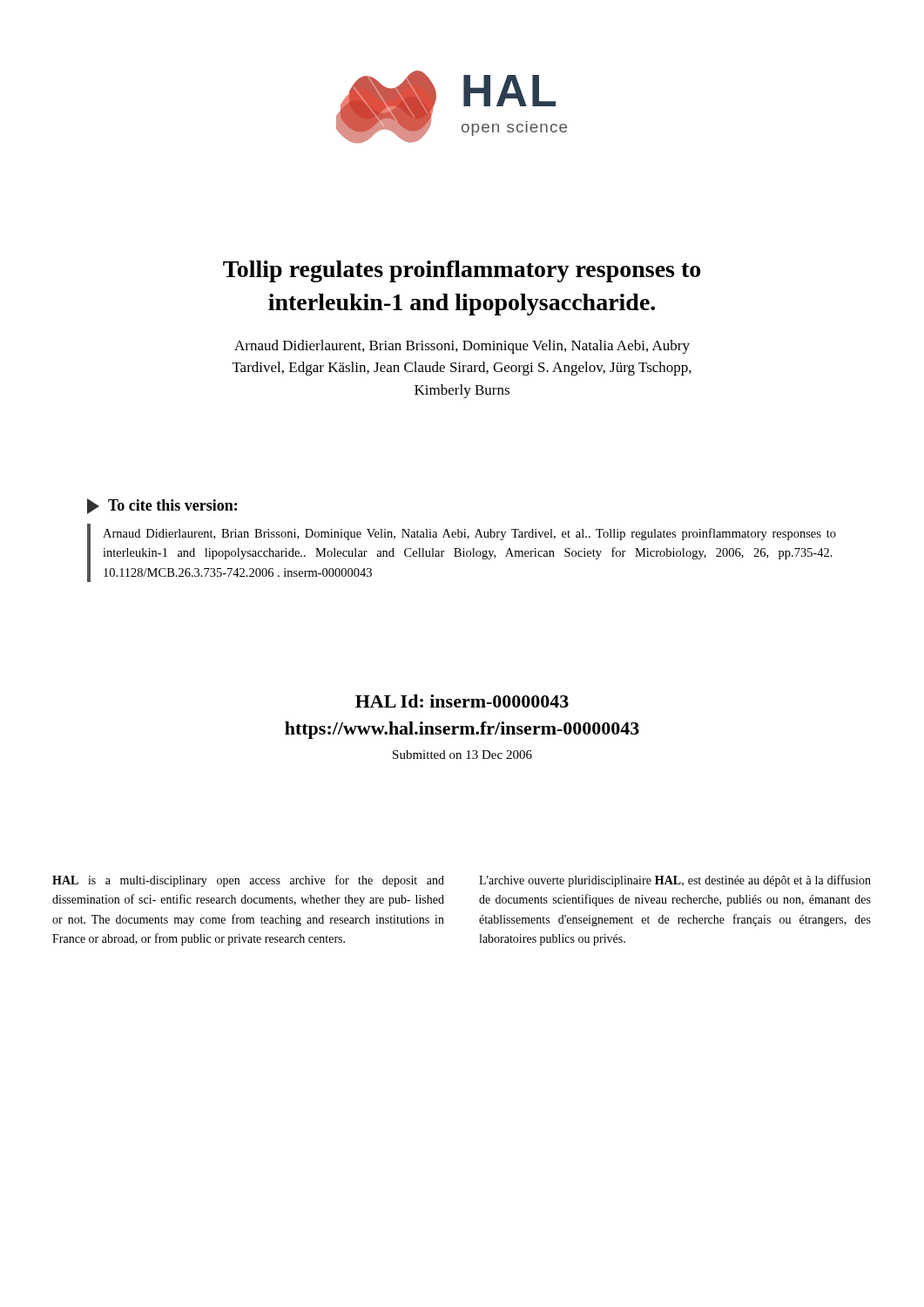Locate the element starting "Submitted on 13 Dec 2006"
The width and height of the screenshot is (924, 1307).
tap(462, 754)
